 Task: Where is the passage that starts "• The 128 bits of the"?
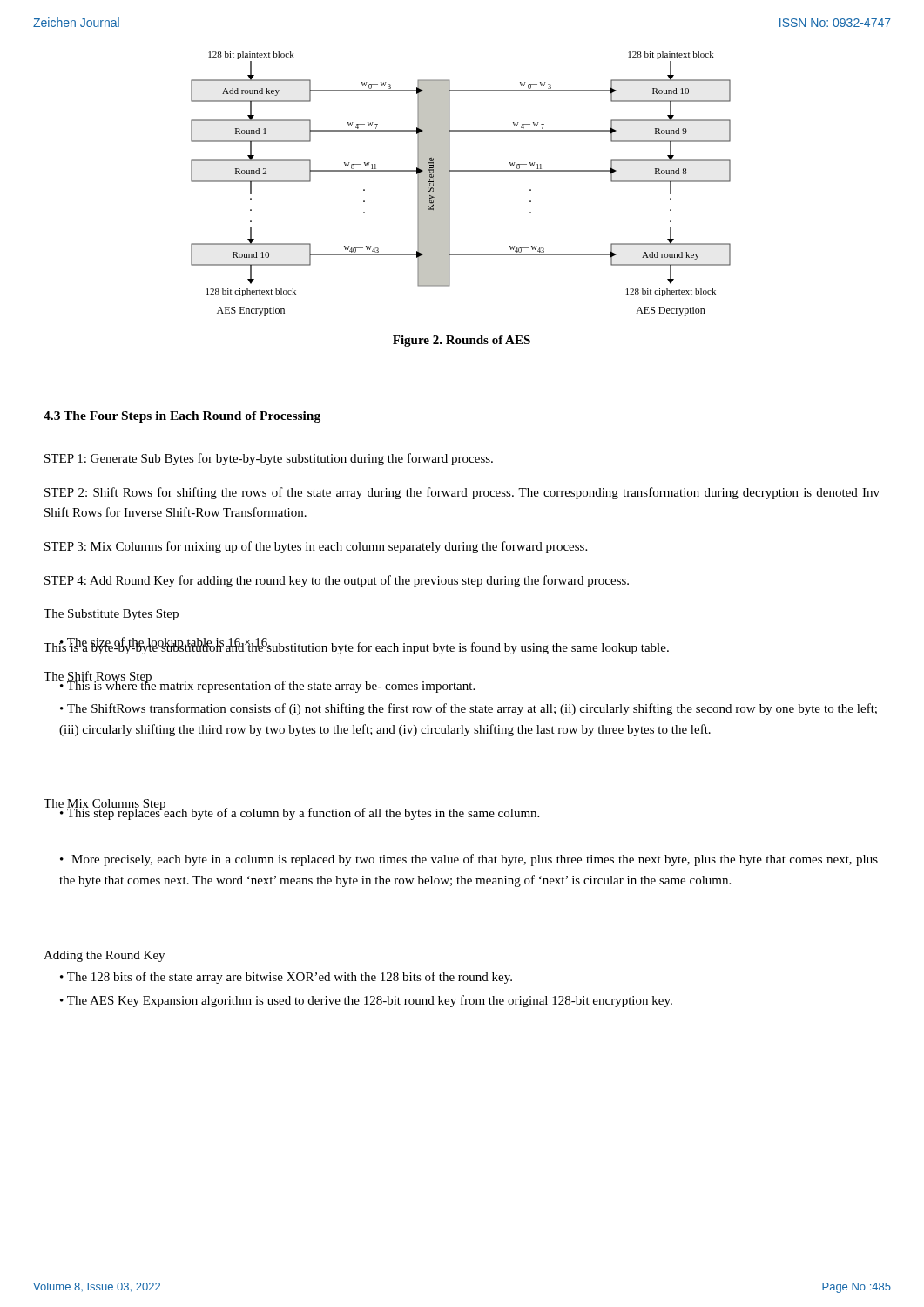(x=286, y=977)
